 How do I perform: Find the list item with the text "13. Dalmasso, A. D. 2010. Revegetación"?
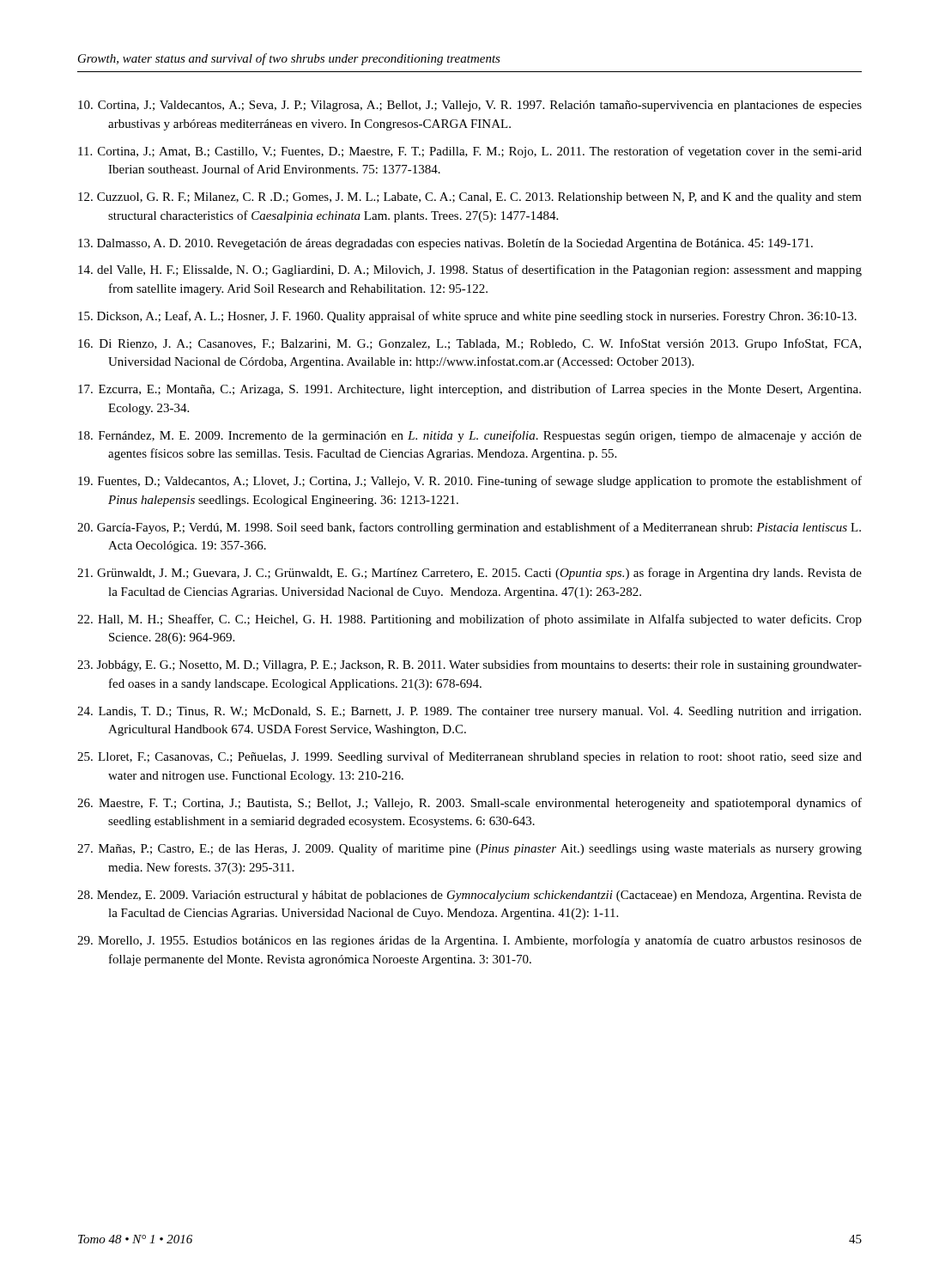click(445, 243)
